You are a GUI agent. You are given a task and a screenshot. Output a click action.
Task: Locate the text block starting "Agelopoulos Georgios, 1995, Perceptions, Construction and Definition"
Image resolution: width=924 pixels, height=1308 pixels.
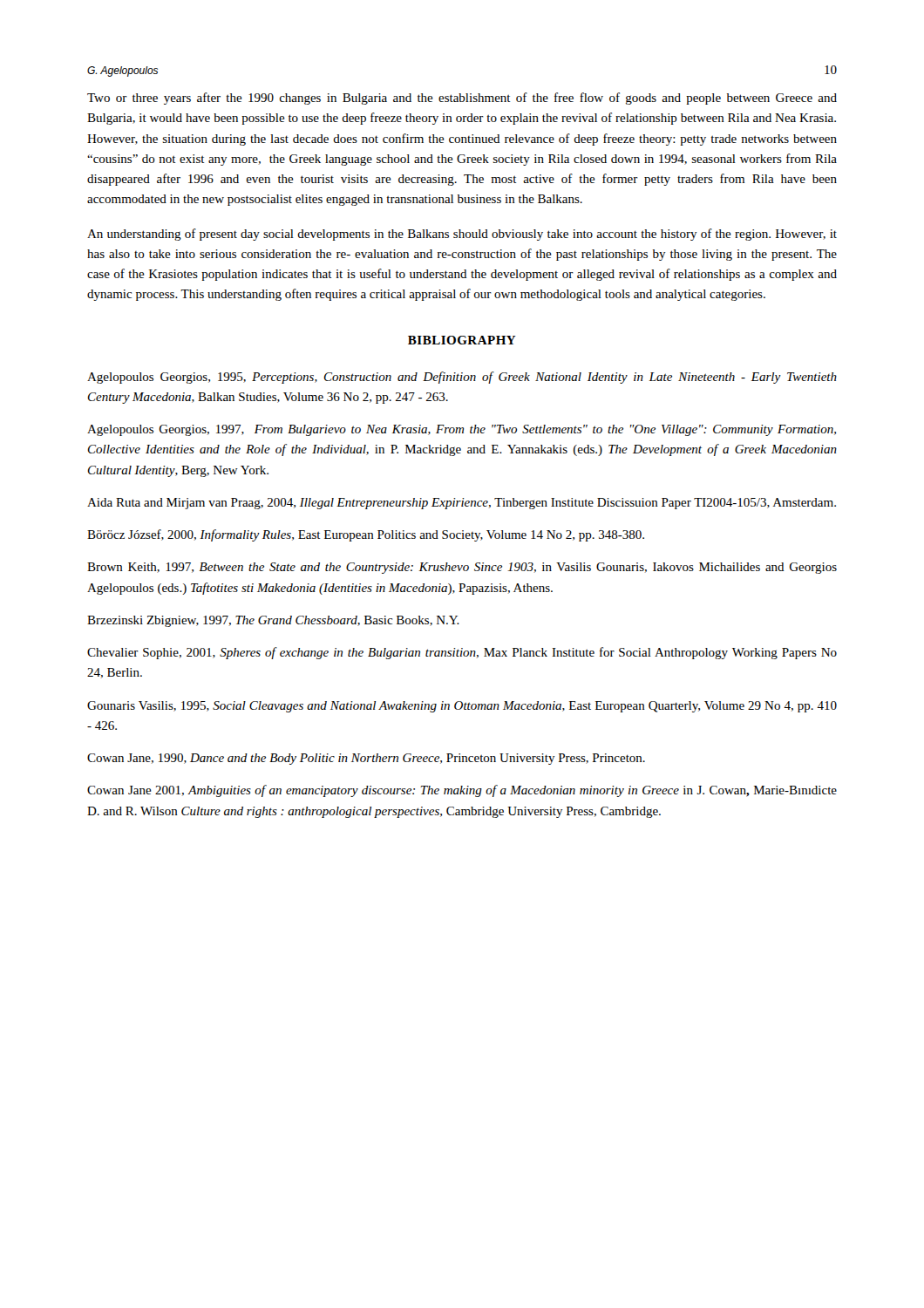[462, 386]
